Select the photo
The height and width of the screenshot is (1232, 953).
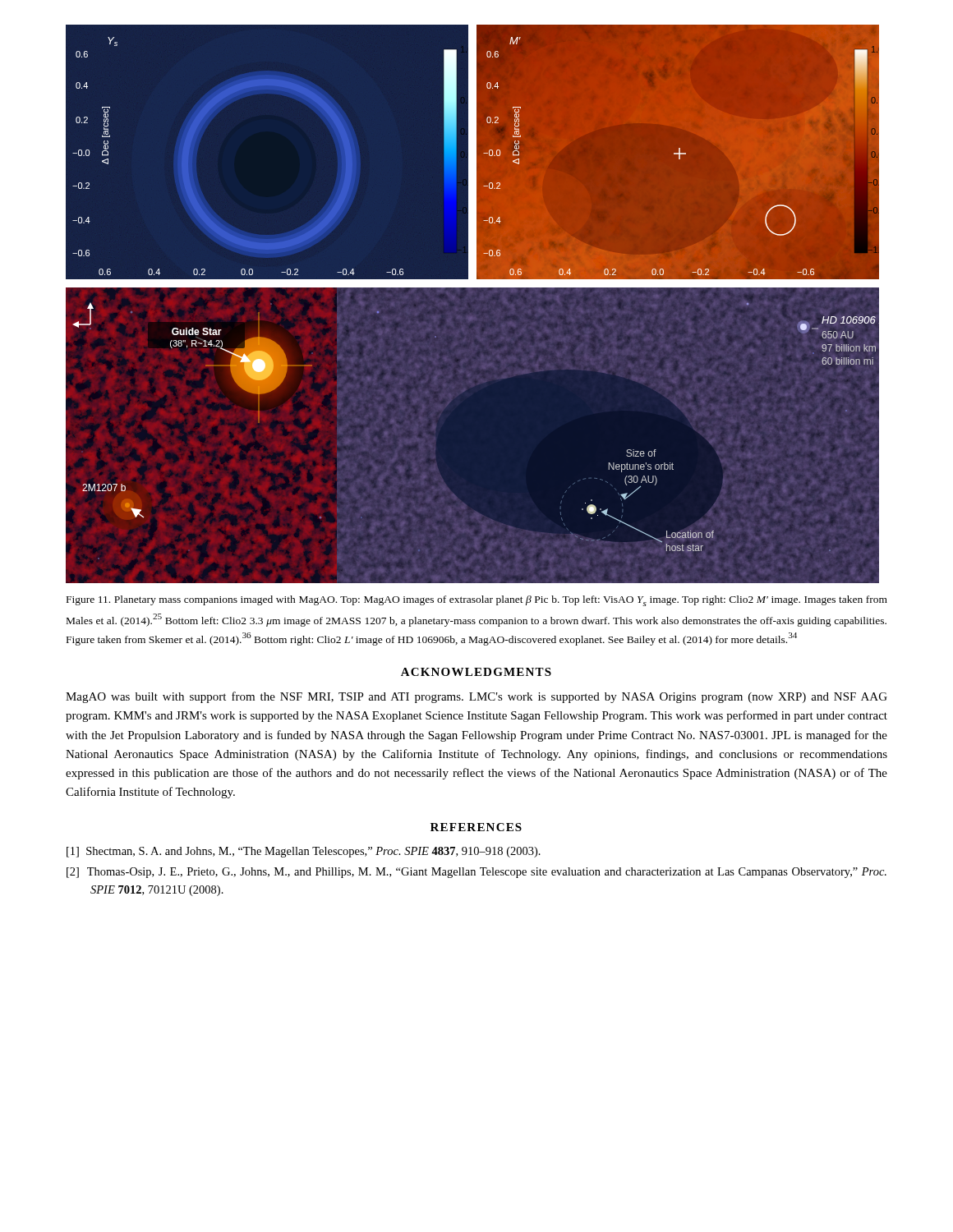coord(476,306)
